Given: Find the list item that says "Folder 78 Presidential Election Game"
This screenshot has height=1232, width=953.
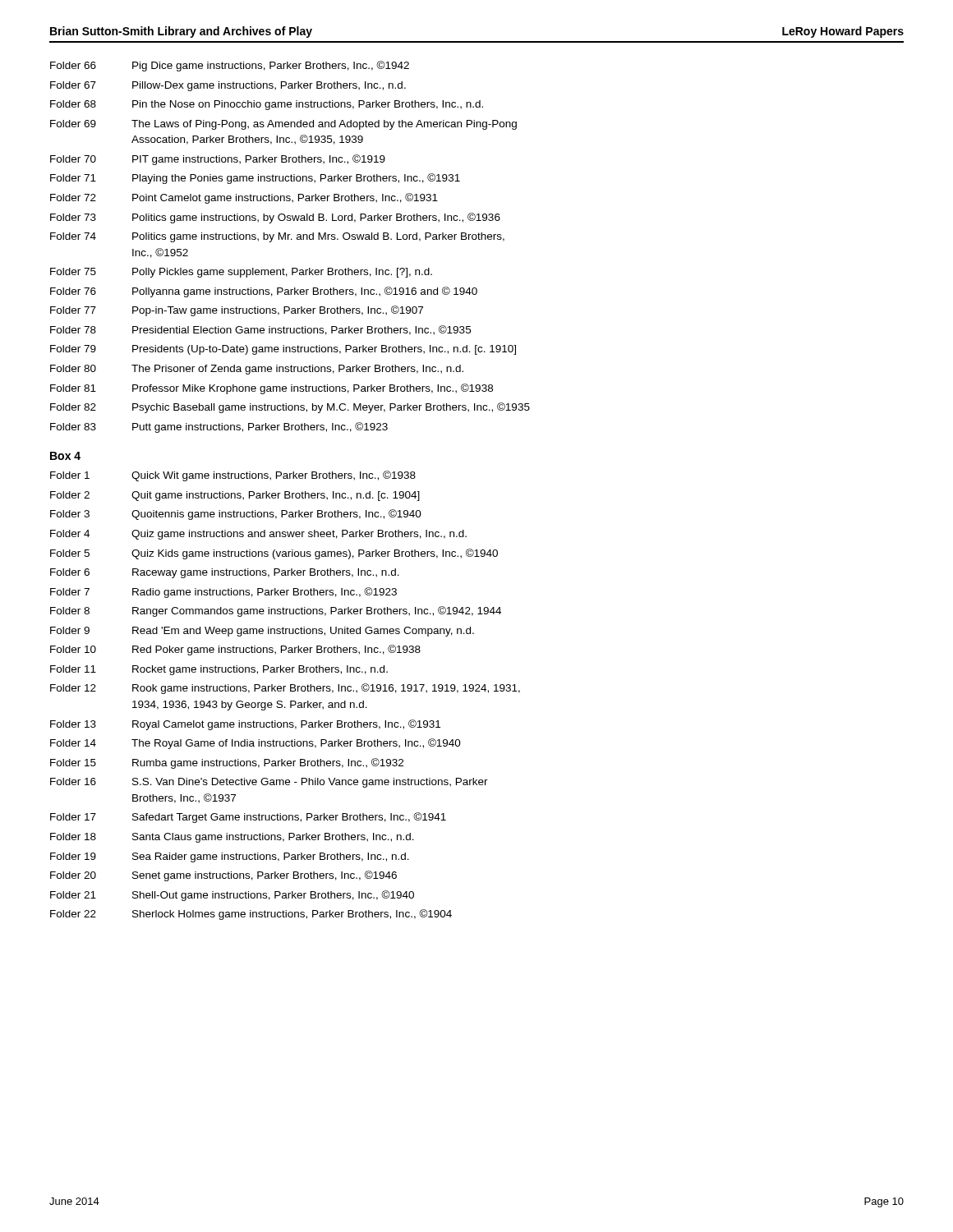Looking at the screenshot, I should (x=476, y=330).
